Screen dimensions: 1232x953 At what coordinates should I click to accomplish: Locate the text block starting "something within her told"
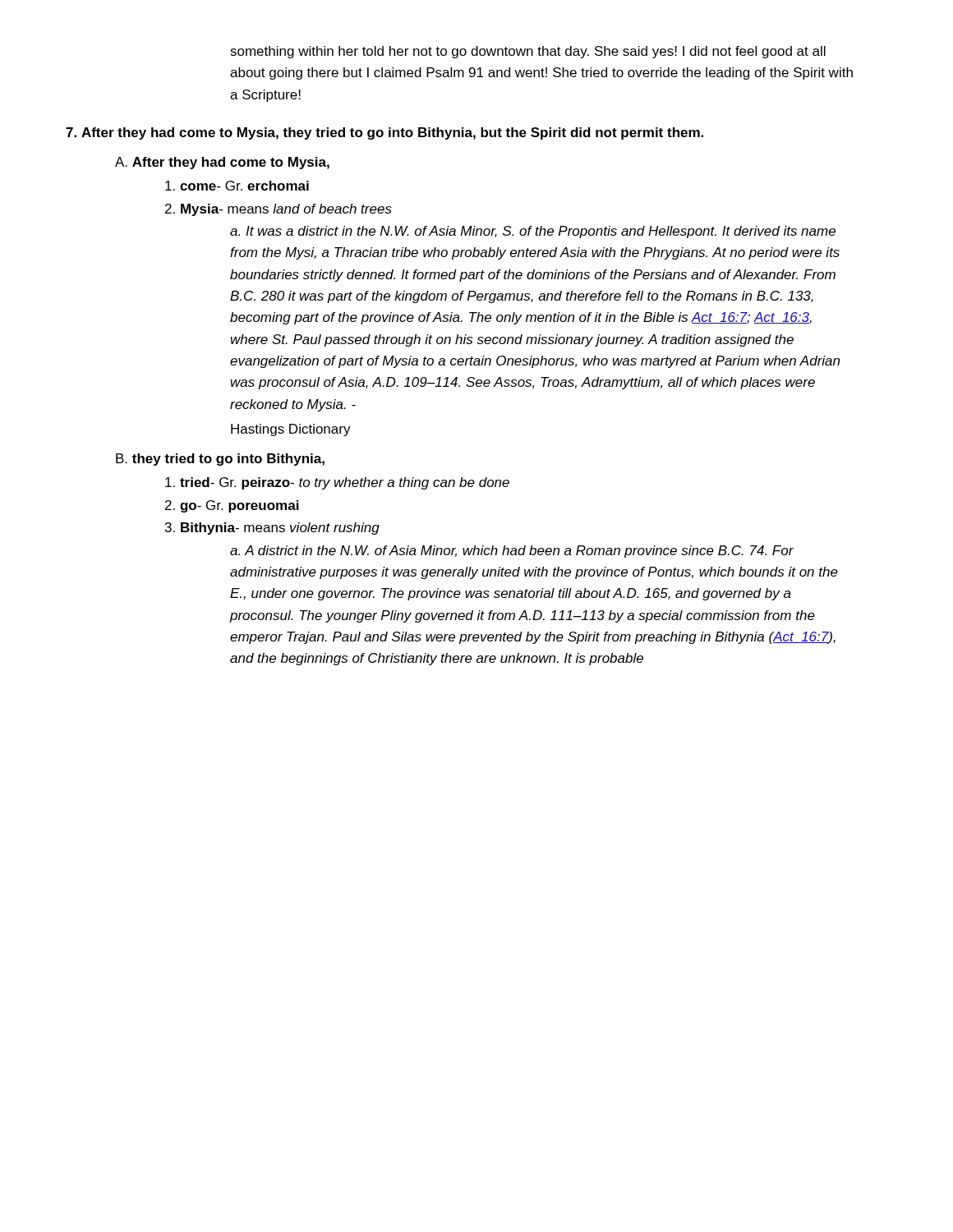(x=542, y=73)
